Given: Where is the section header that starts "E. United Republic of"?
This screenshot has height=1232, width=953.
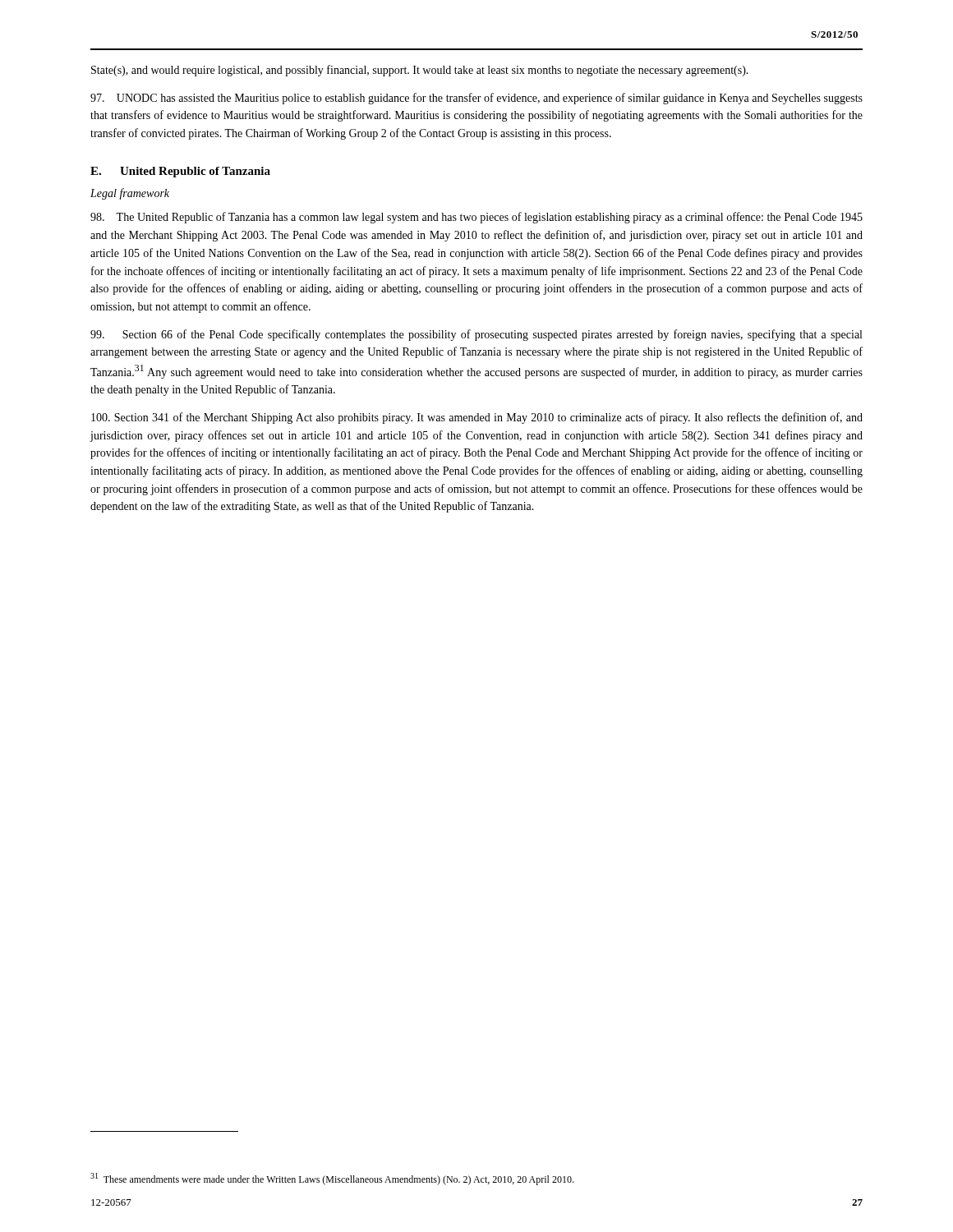Looking at the screenshot, I should click(x=180, y=171).
